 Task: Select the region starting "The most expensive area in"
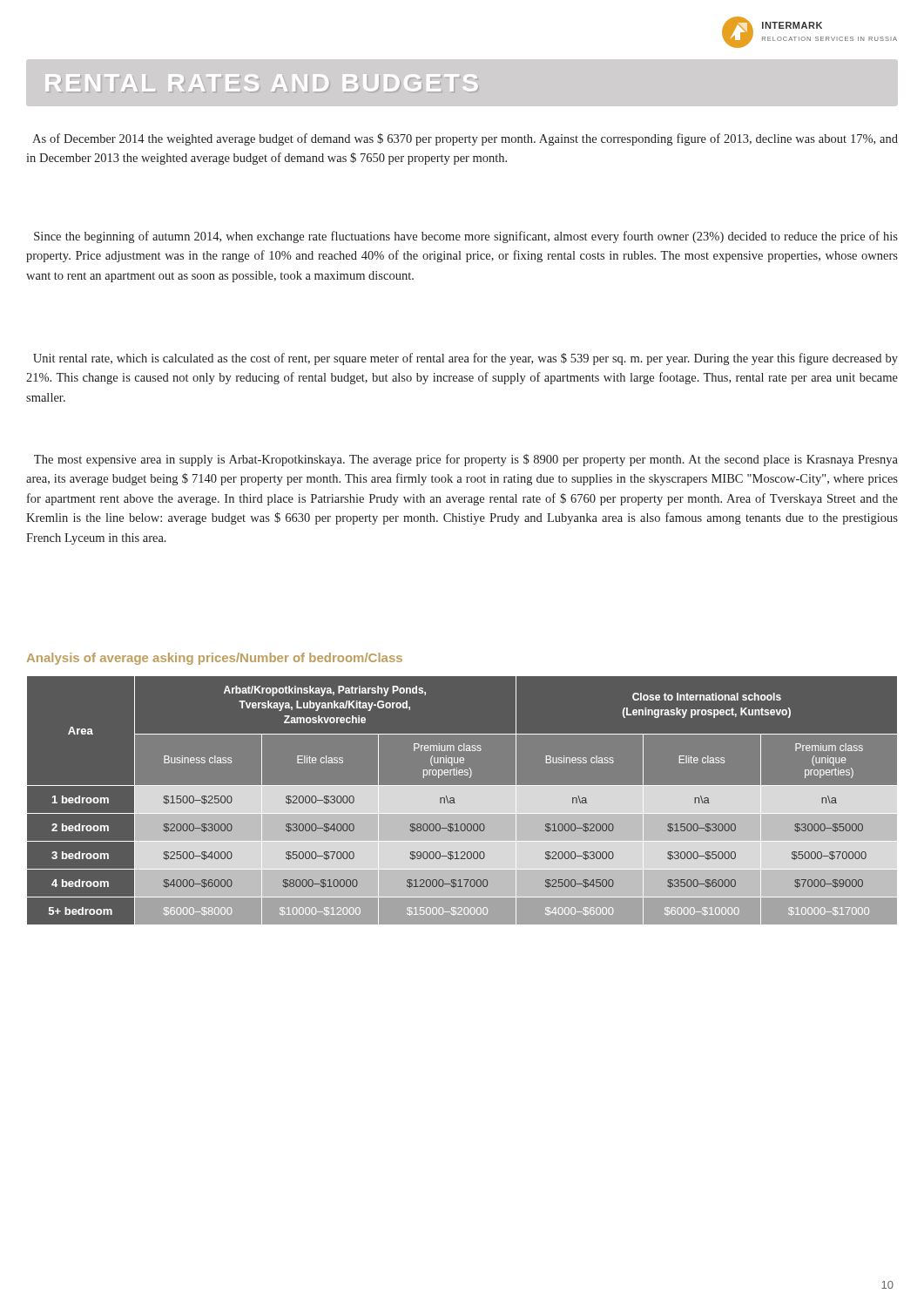coord(462,498)
